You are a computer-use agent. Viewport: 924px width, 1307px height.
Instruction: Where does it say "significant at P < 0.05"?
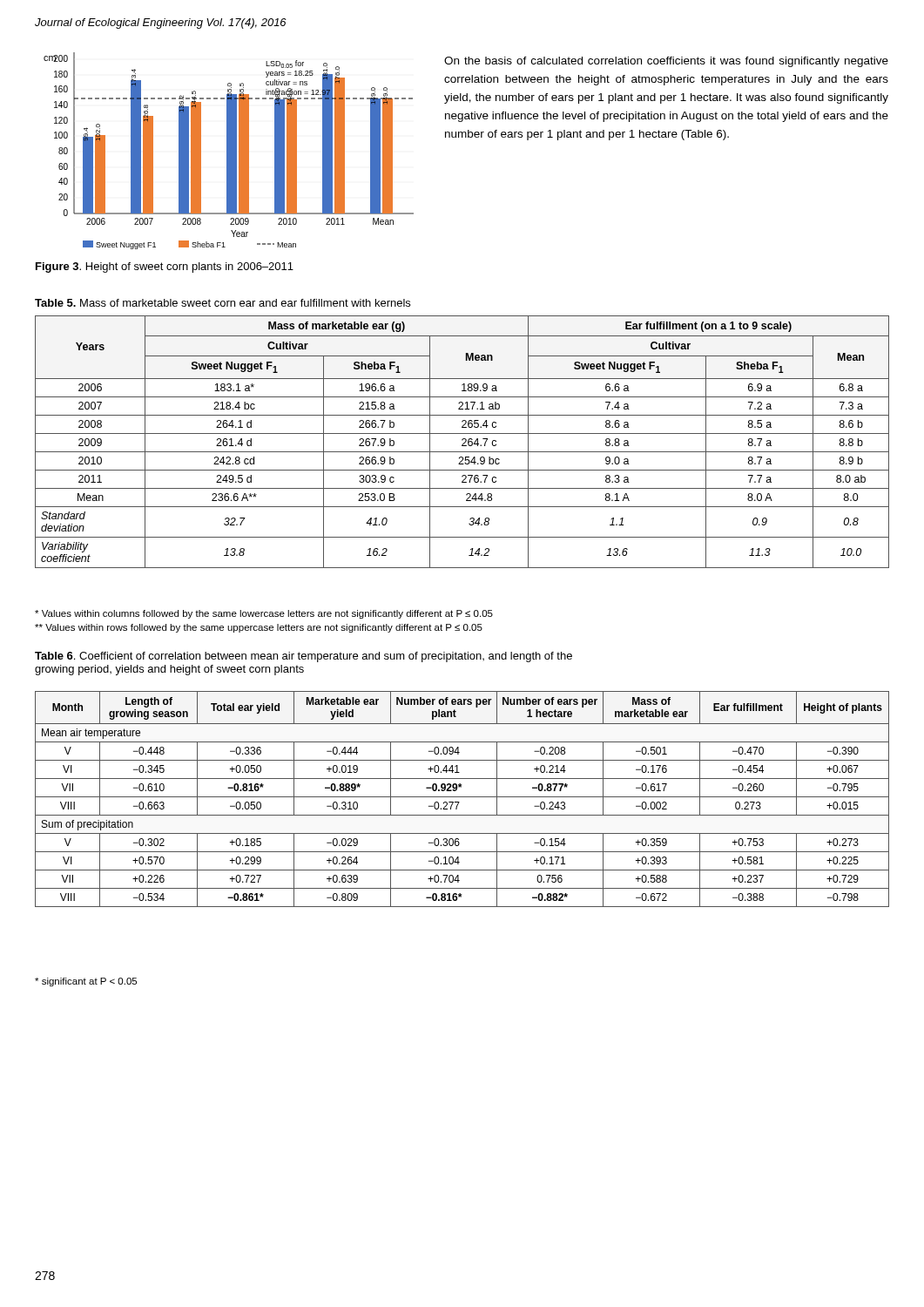[x=86, y=981]
